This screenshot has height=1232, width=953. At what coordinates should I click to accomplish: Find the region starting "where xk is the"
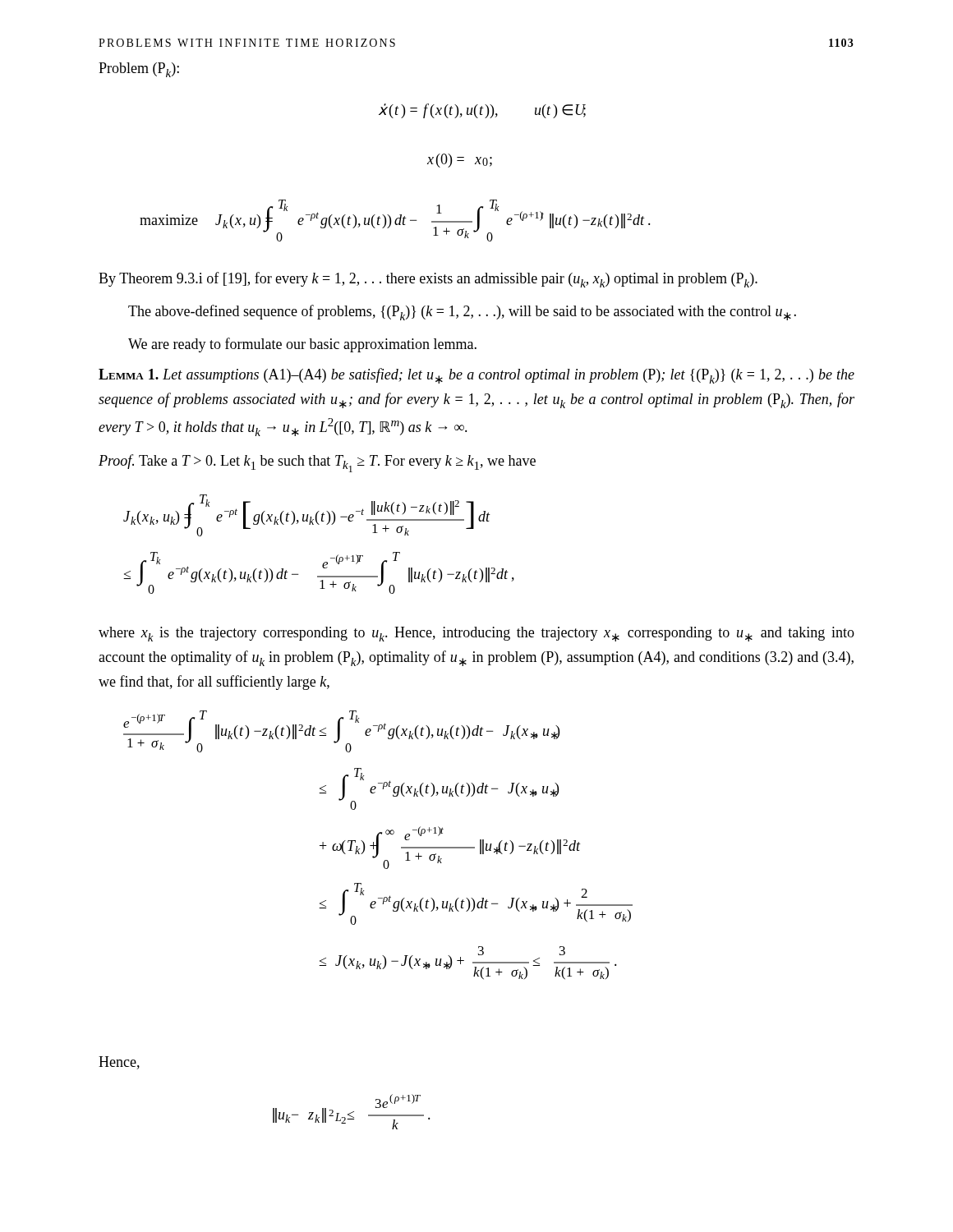(476, 657)
